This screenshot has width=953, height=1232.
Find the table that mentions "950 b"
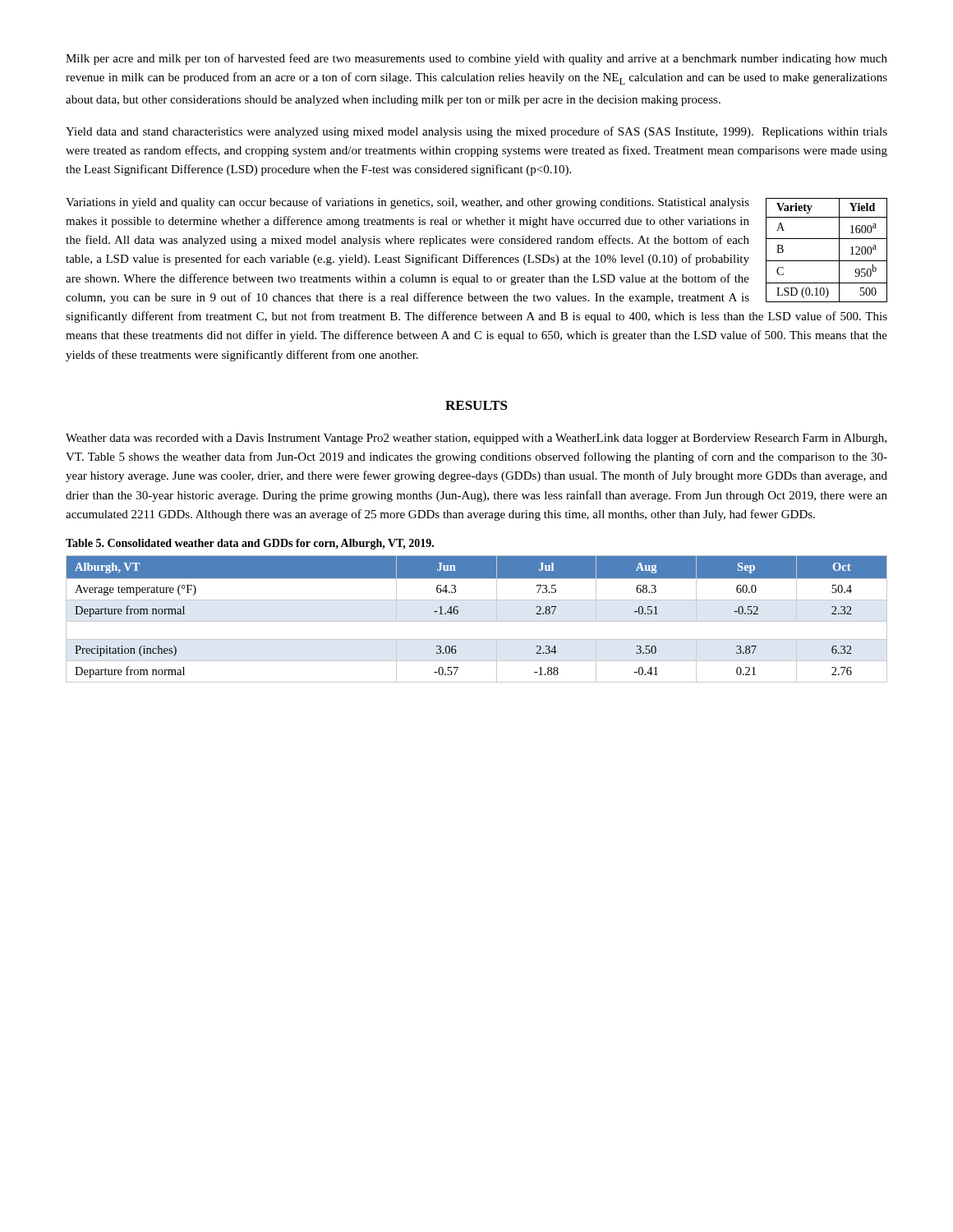(x=826, y=250)
